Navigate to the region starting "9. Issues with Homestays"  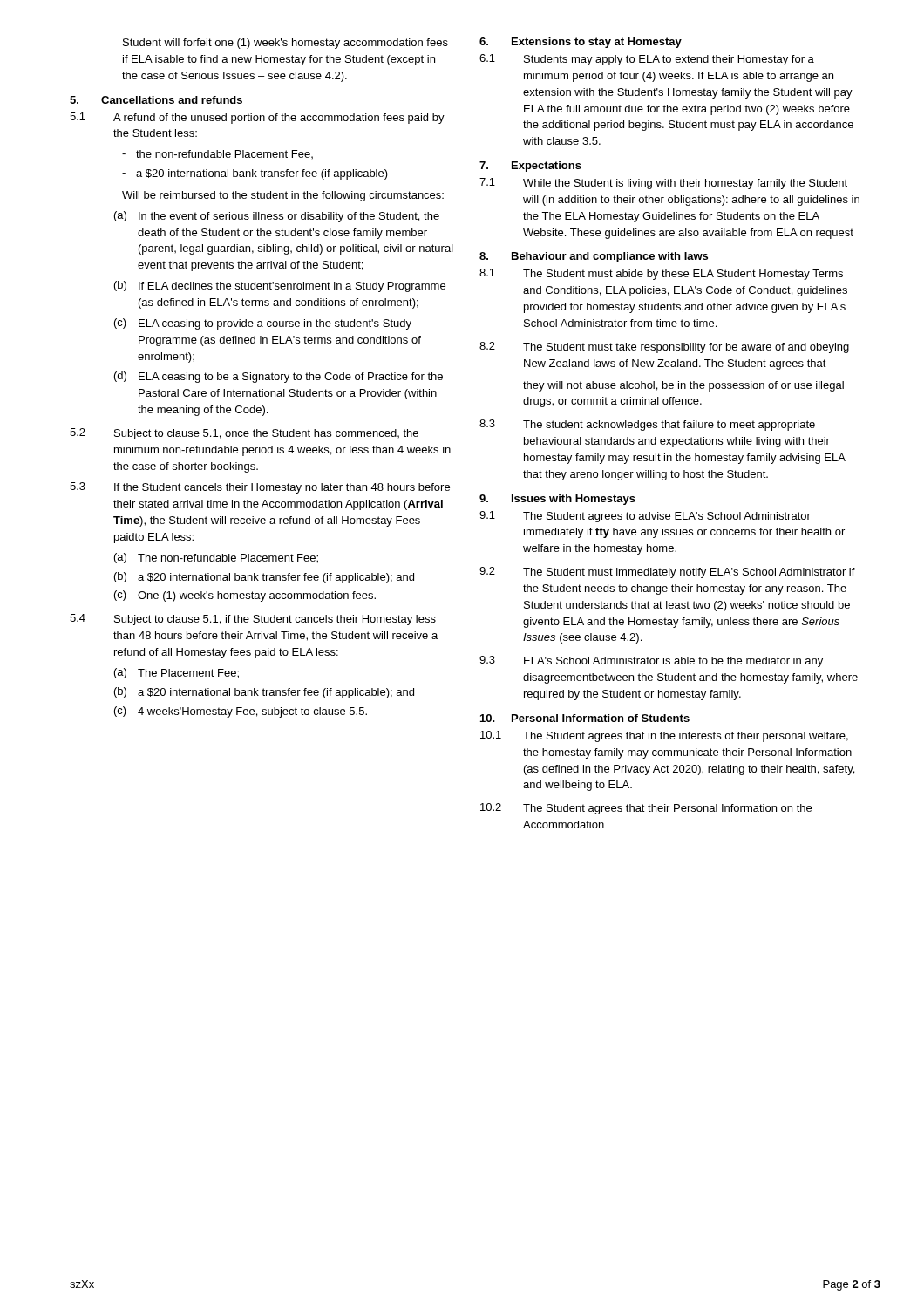pos(557,498)
